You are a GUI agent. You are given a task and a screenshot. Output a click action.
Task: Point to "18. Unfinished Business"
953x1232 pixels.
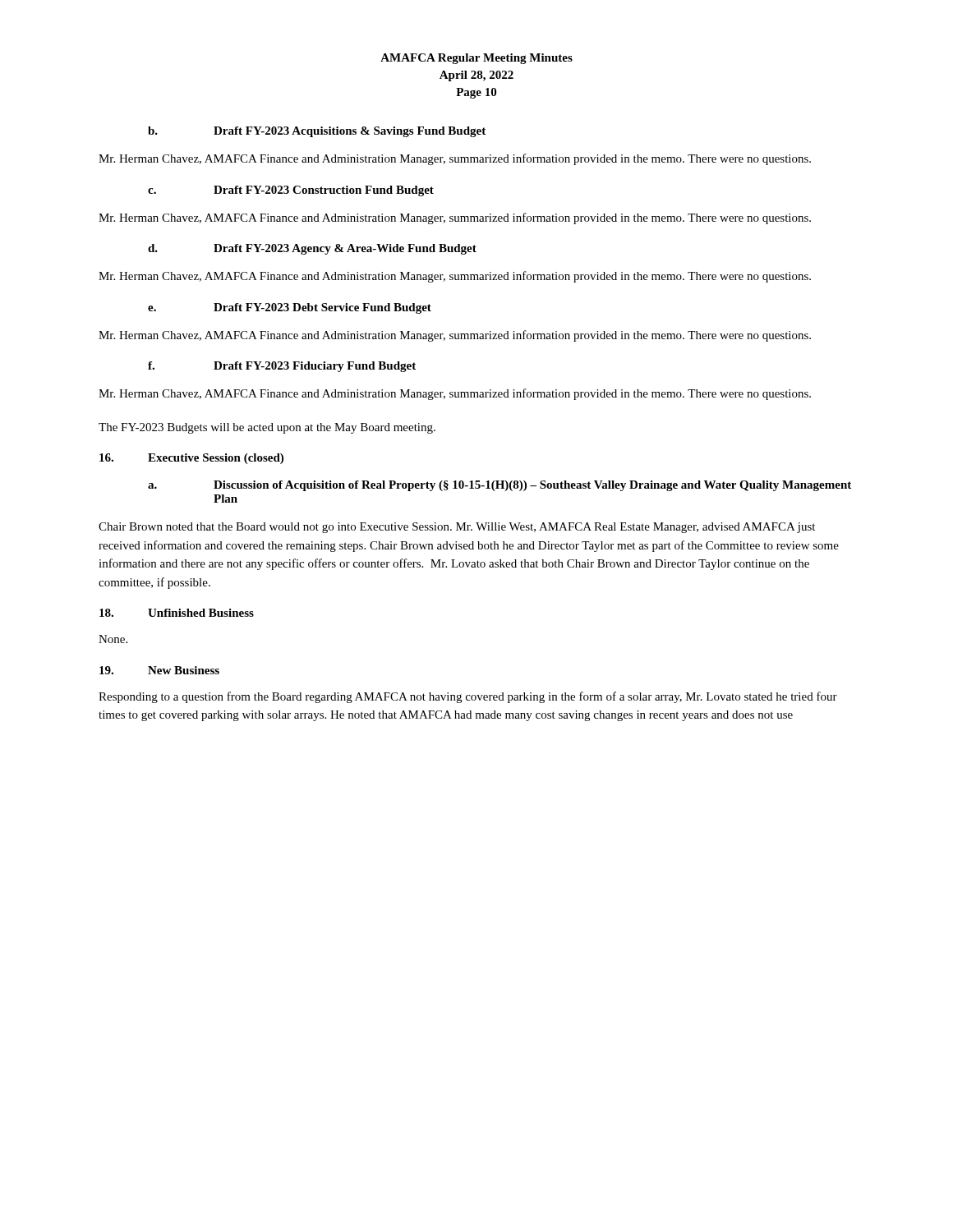(176, 613)
